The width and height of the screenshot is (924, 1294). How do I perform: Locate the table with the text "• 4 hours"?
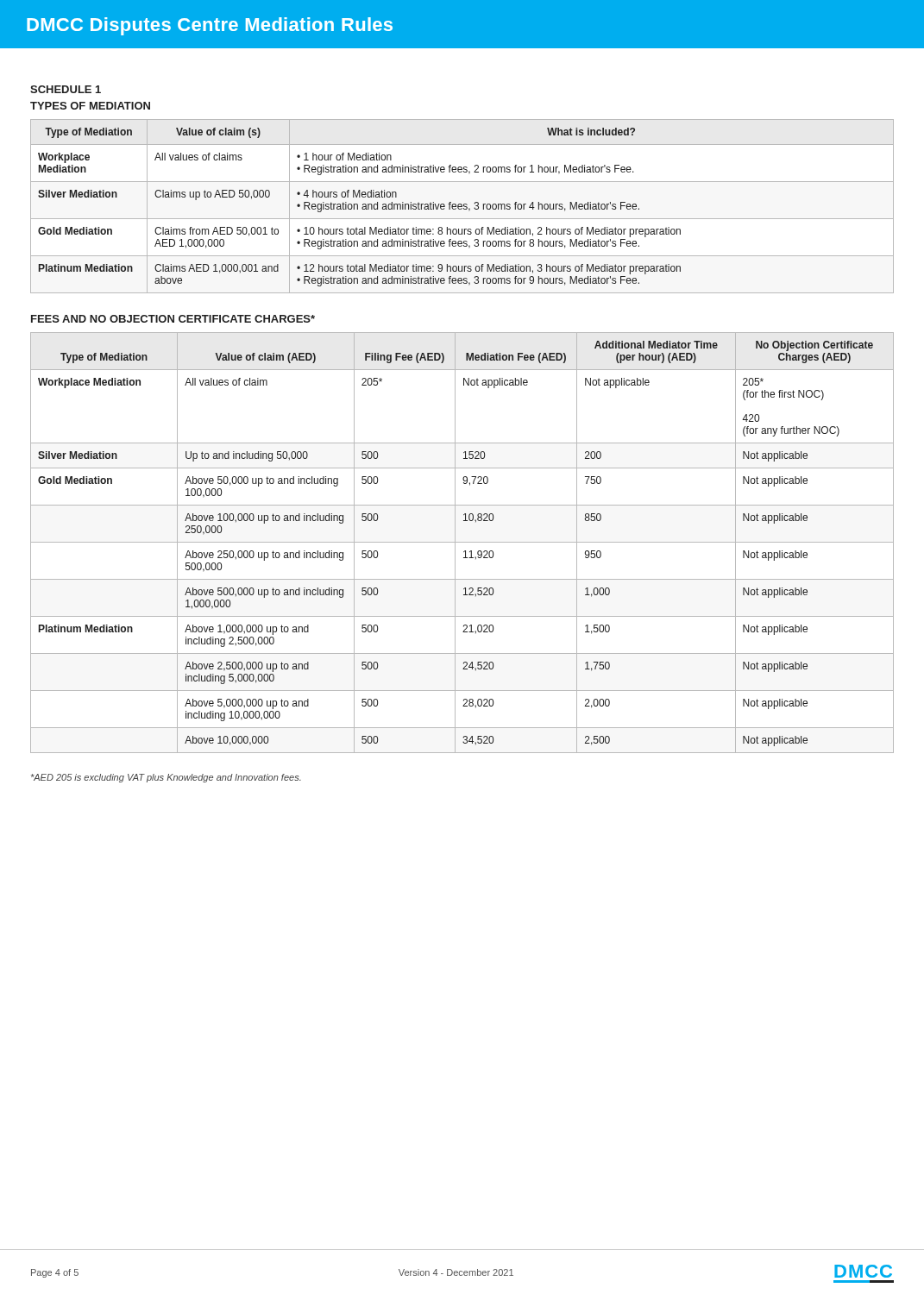[462, 206]
